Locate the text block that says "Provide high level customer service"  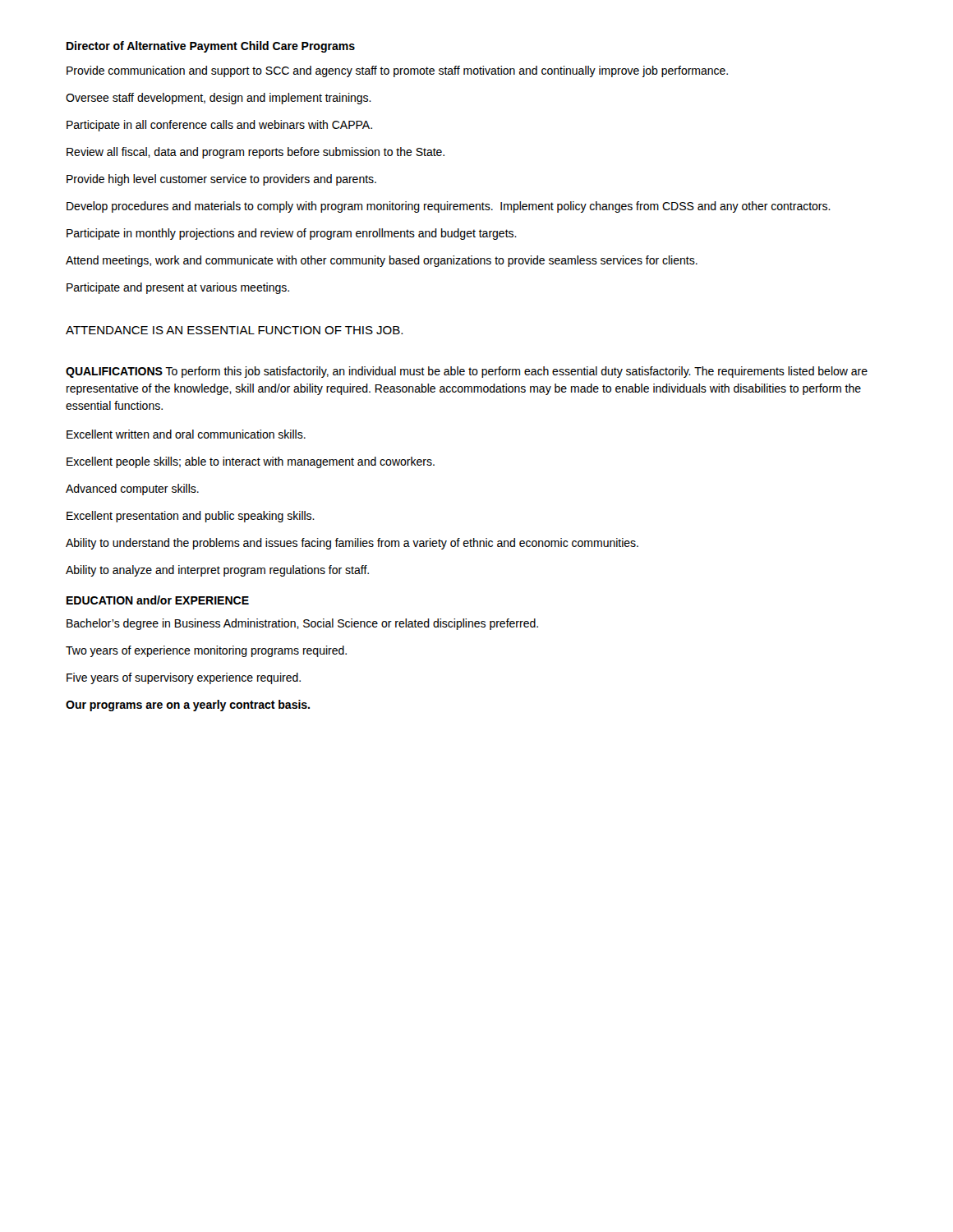coord(221,179)
